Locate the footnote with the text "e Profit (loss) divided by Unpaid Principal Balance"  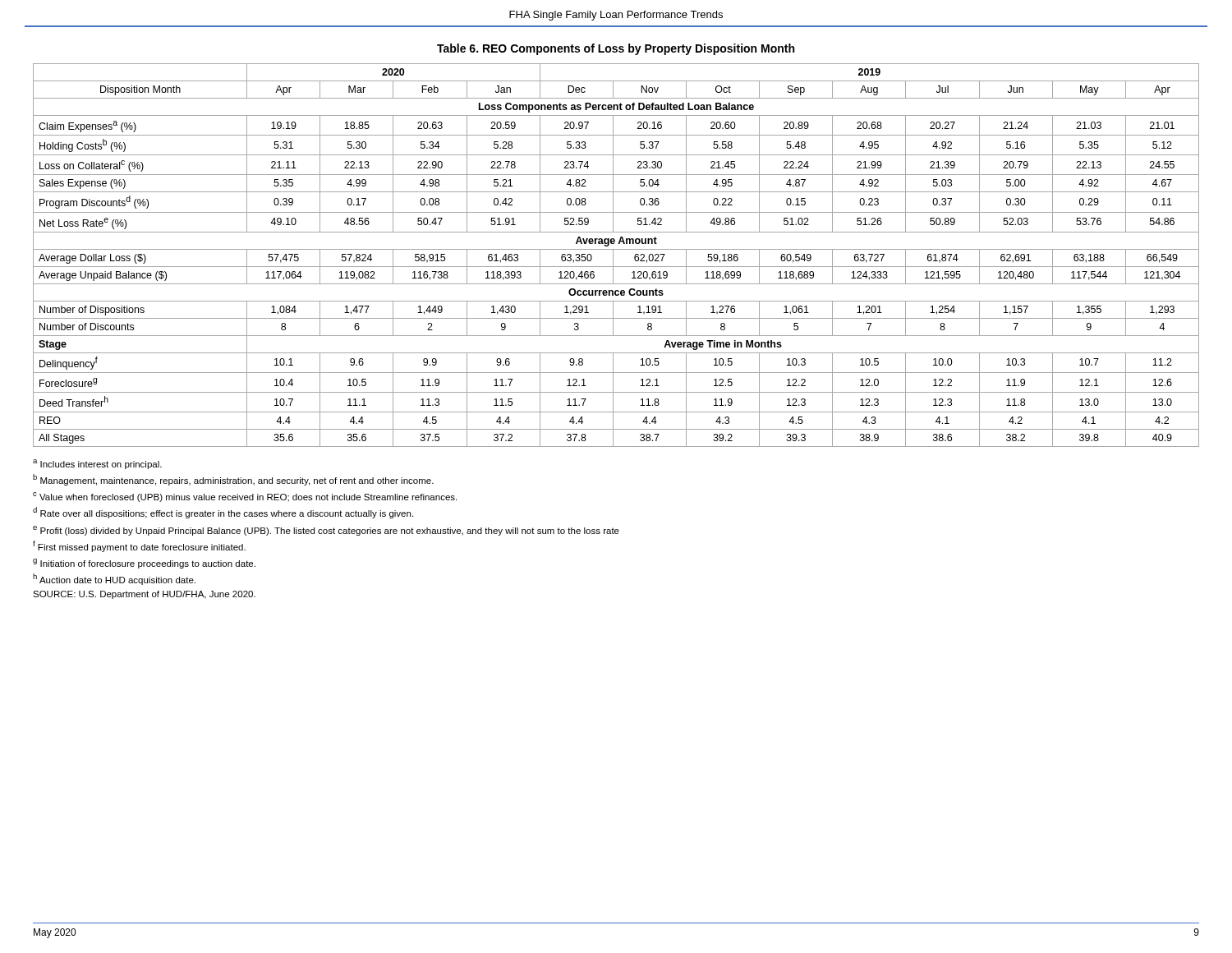click(x=616, y=530)
